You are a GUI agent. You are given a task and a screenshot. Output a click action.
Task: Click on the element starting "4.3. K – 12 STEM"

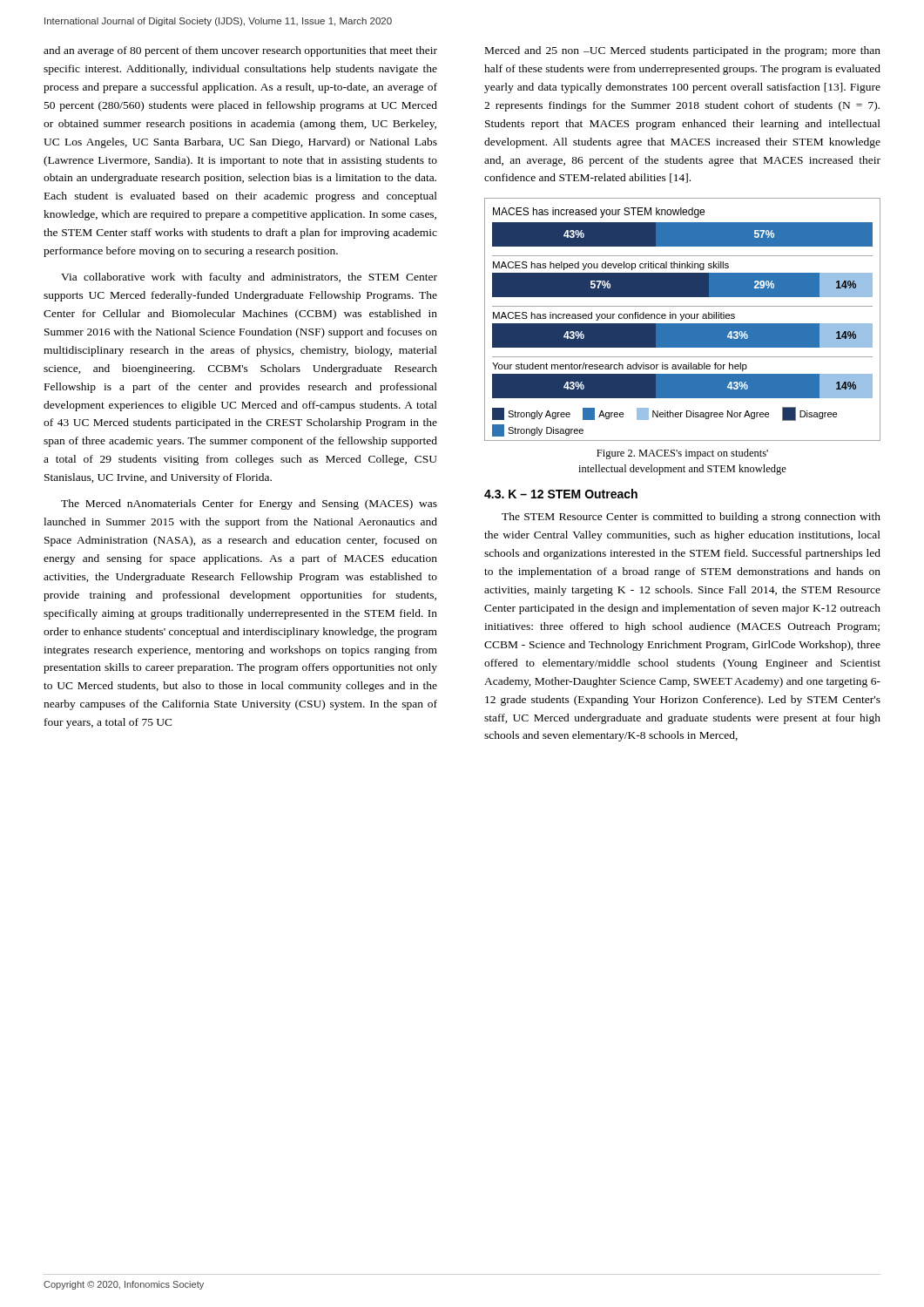coord(561,494)
